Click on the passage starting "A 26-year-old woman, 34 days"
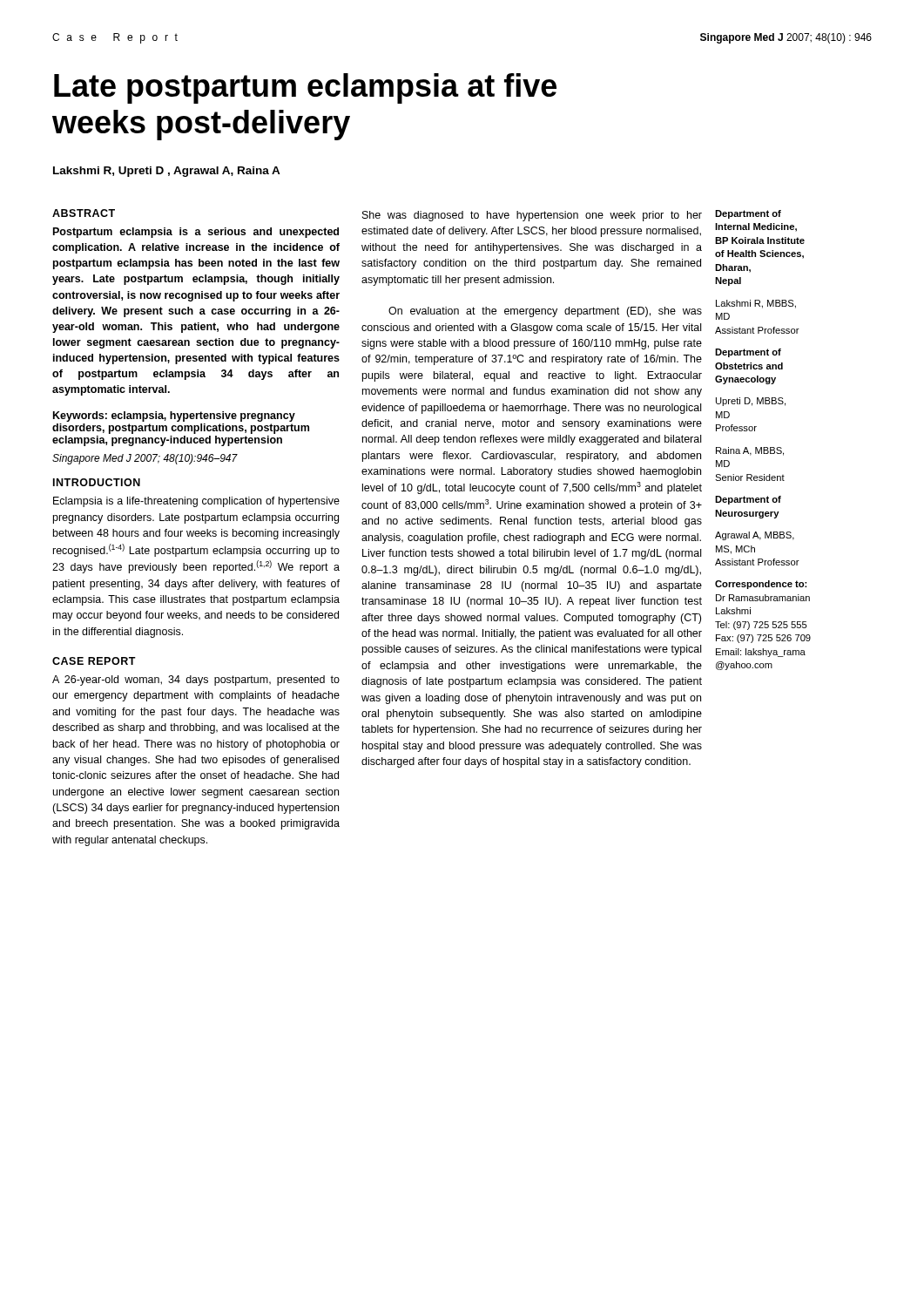Image resolution: width=924 pixels, height=1307 pixels. click(x=196, y=760)
